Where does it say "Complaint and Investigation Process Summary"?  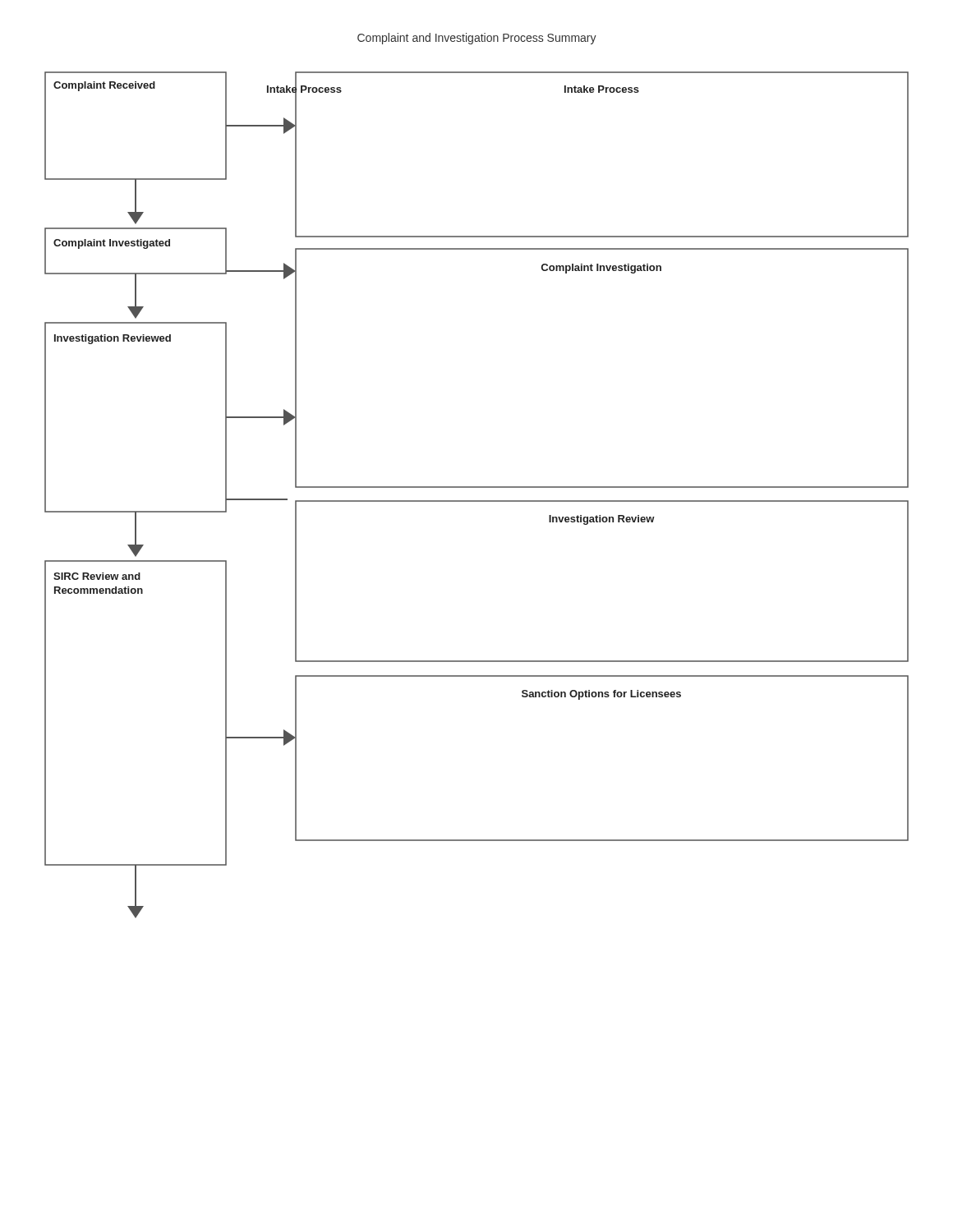coord(476,38)
